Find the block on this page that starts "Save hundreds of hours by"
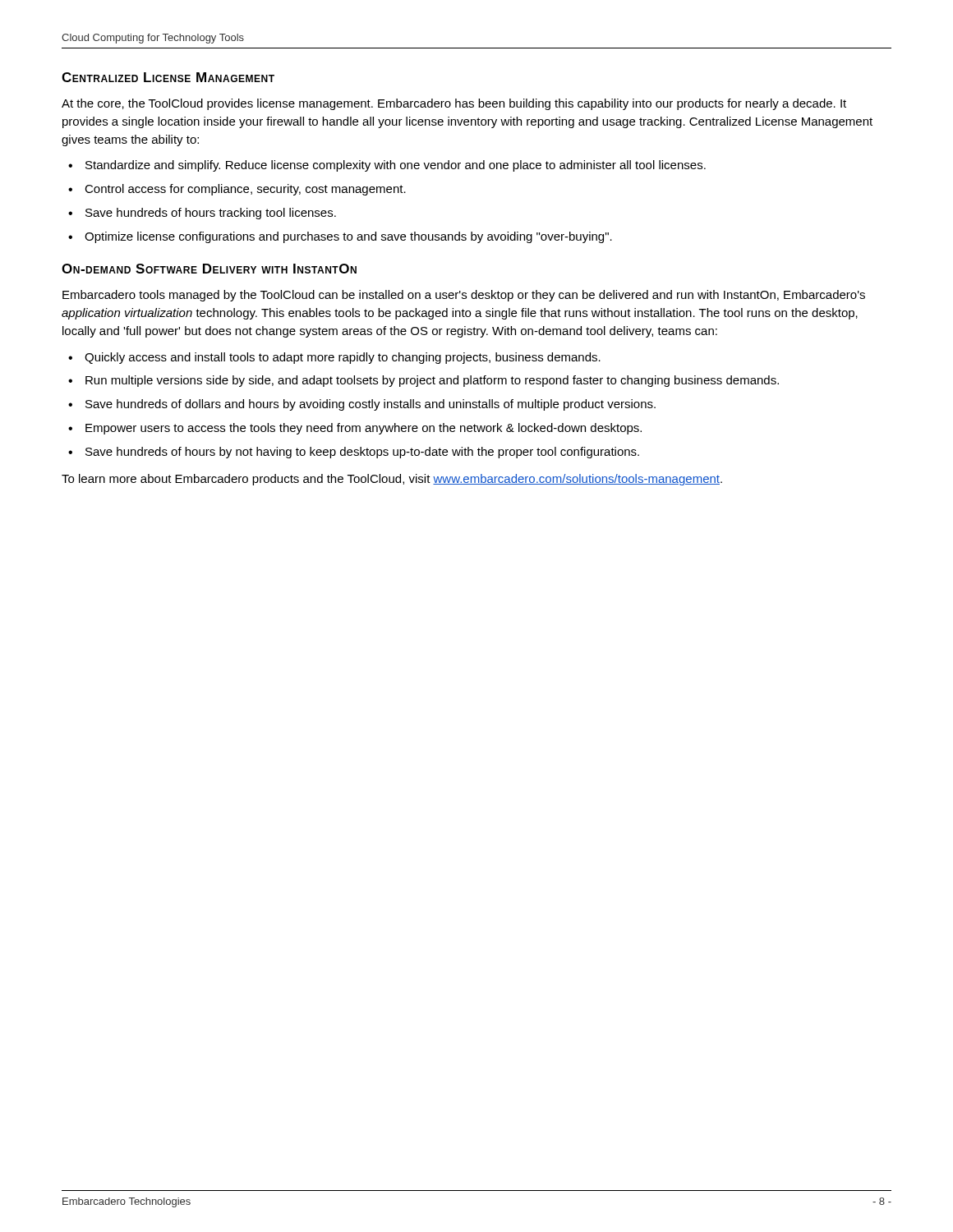The width and height of the screenshot is (953, 1232). (362, 451)
